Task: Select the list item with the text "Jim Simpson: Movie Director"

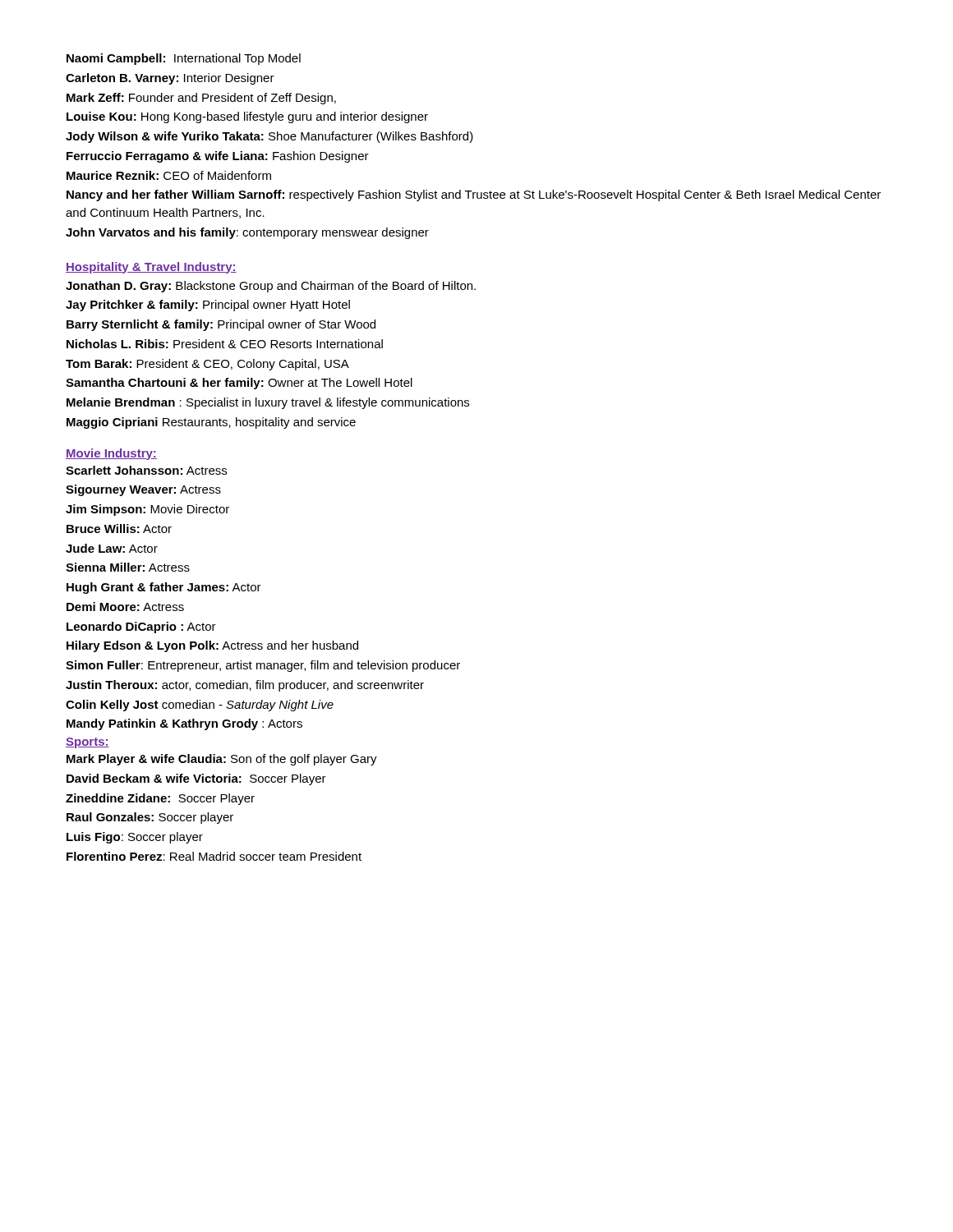Action: pyautogui.click(x=147, y=510)
